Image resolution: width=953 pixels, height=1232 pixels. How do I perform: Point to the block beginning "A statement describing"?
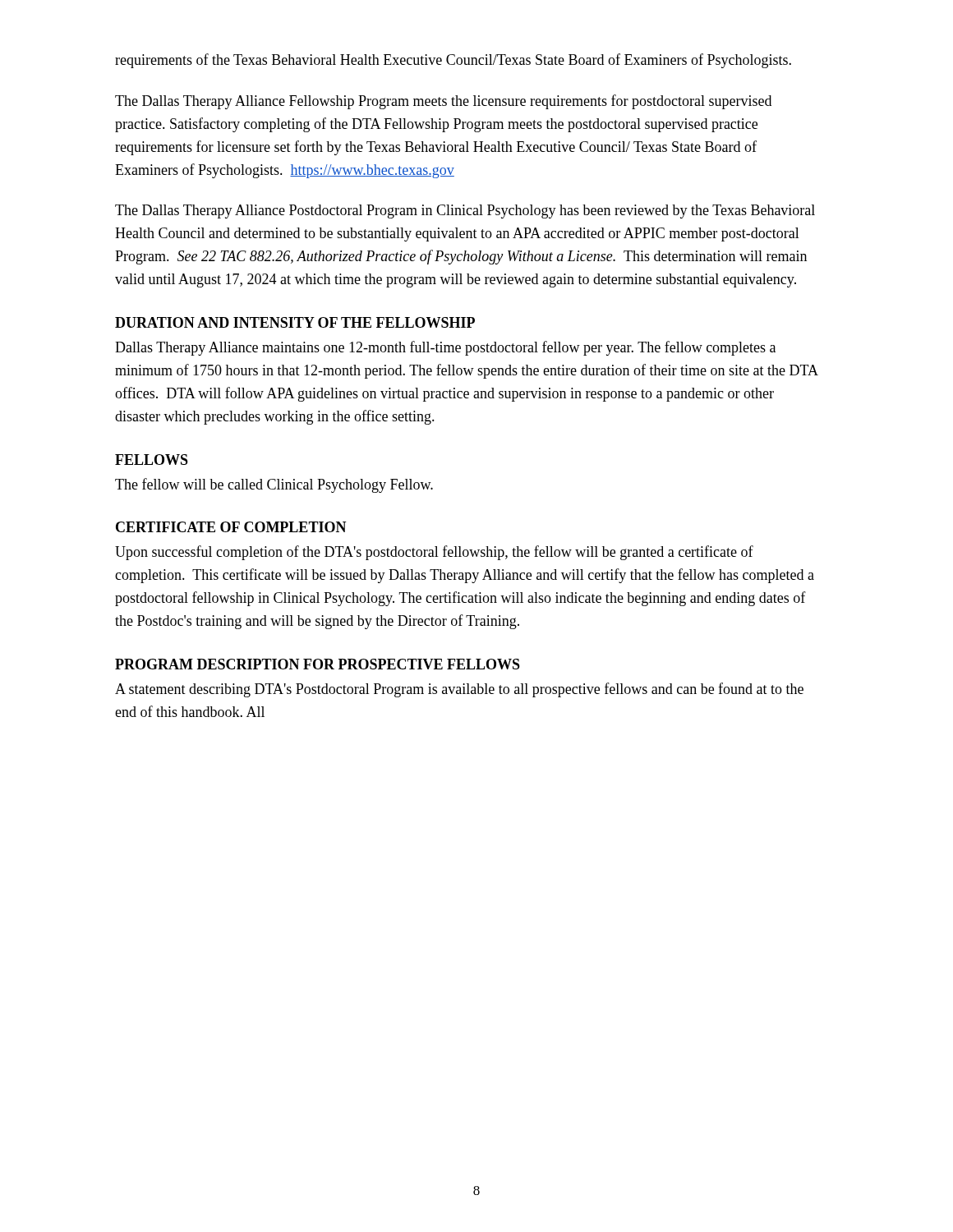[459, 701]
